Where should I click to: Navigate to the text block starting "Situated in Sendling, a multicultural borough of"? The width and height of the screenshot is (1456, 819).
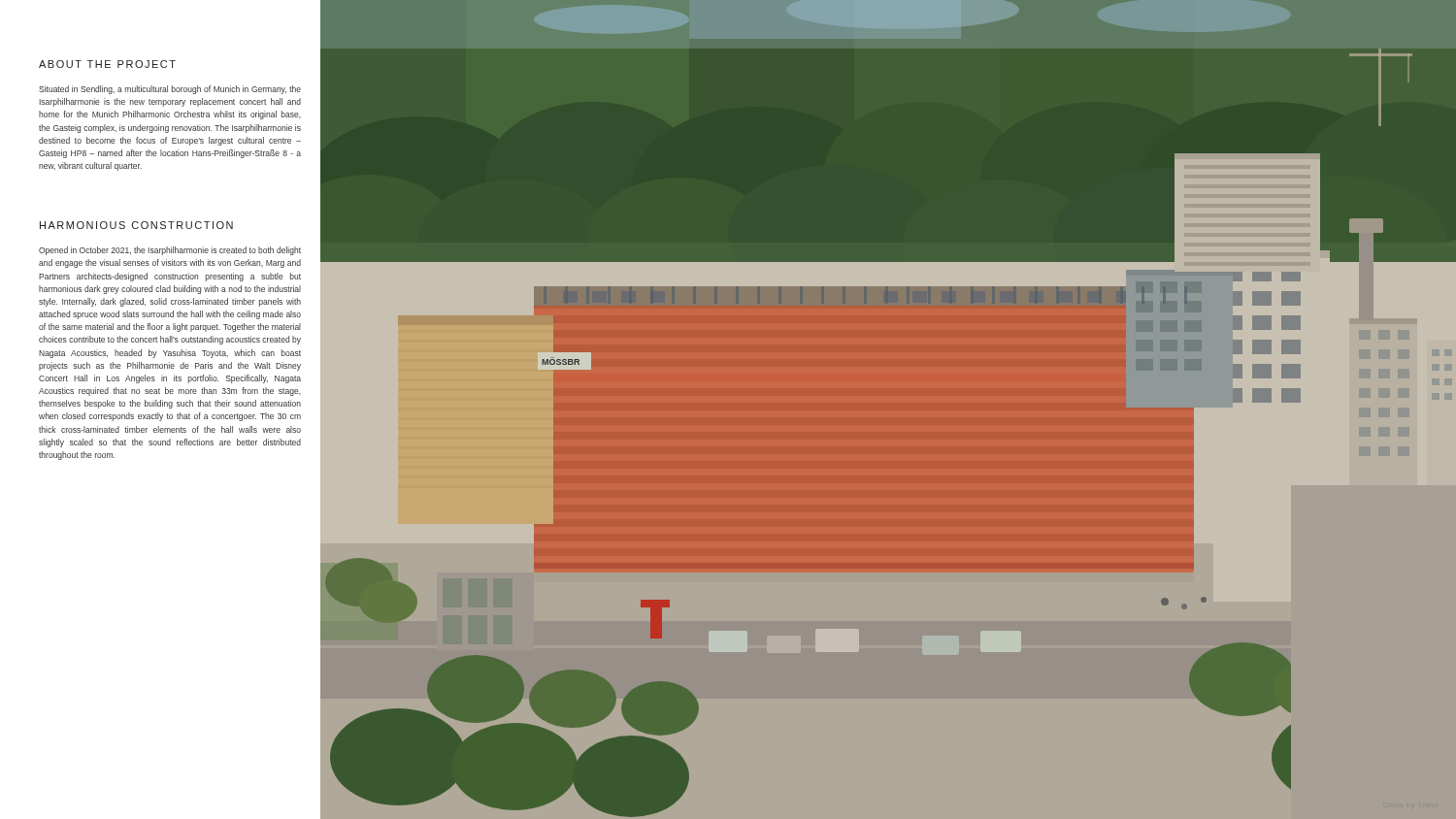pos(170,128)
